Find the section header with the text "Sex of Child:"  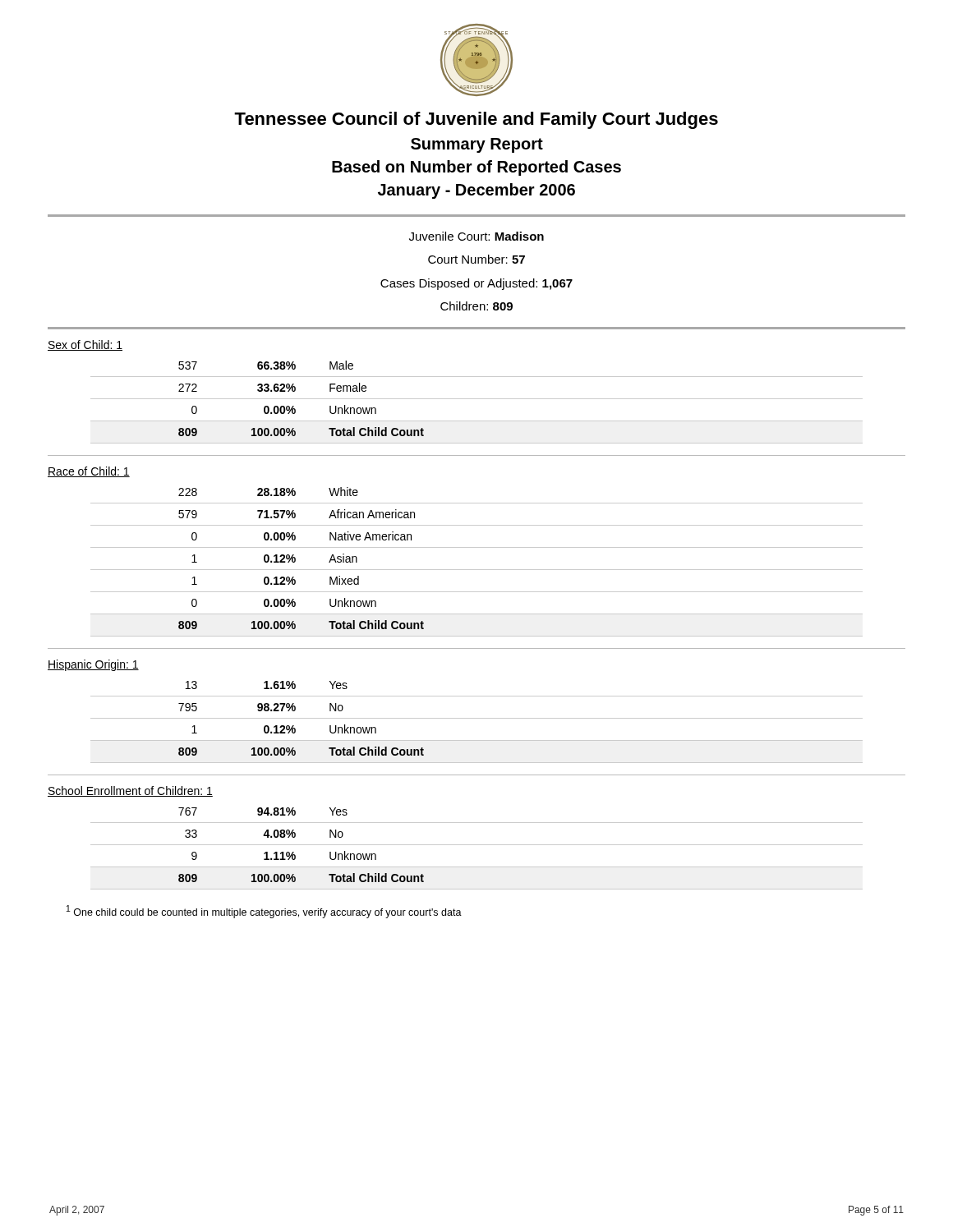click(x=85, y=345)
